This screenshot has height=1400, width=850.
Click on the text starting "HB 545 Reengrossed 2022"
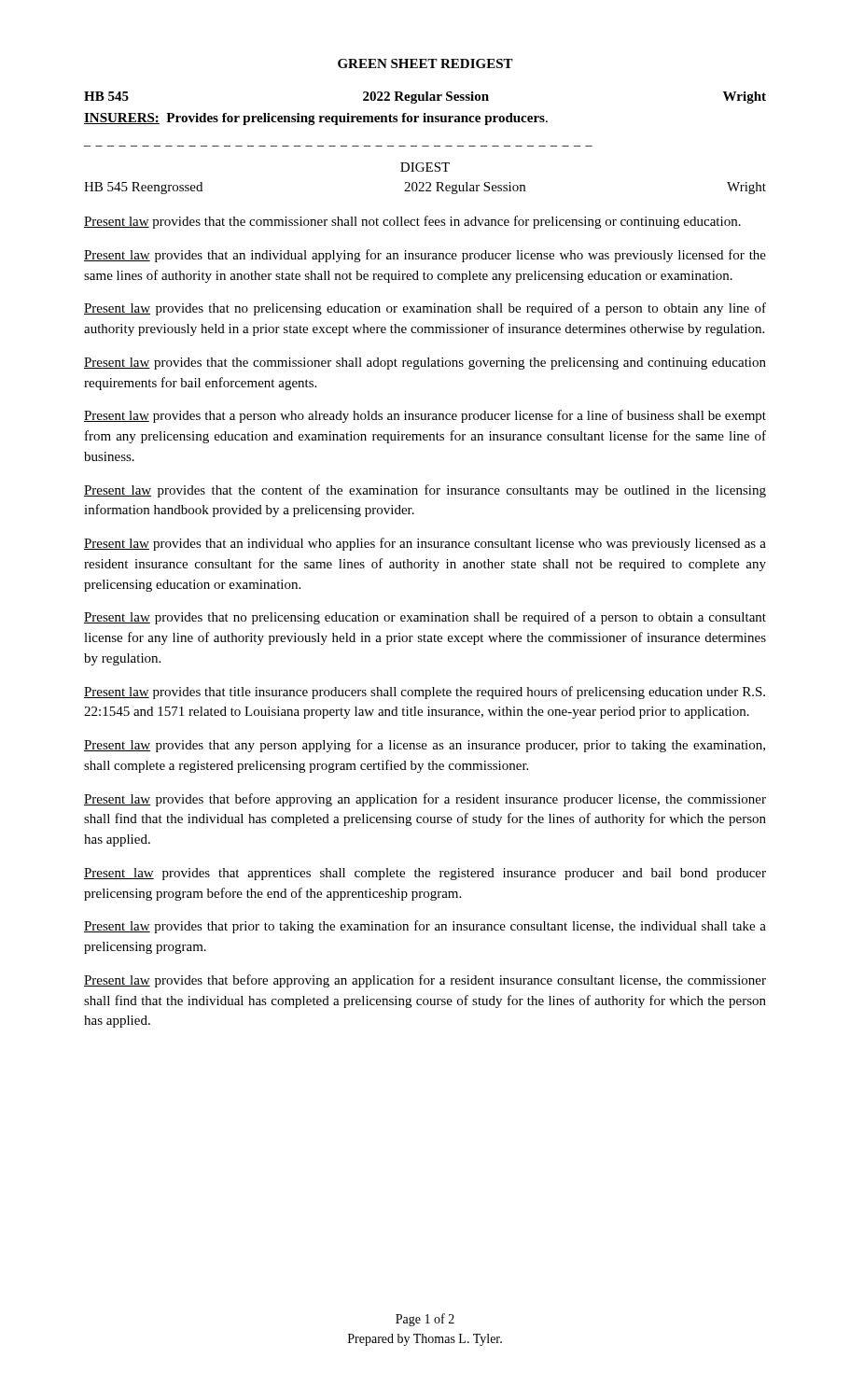pos(425,187)
